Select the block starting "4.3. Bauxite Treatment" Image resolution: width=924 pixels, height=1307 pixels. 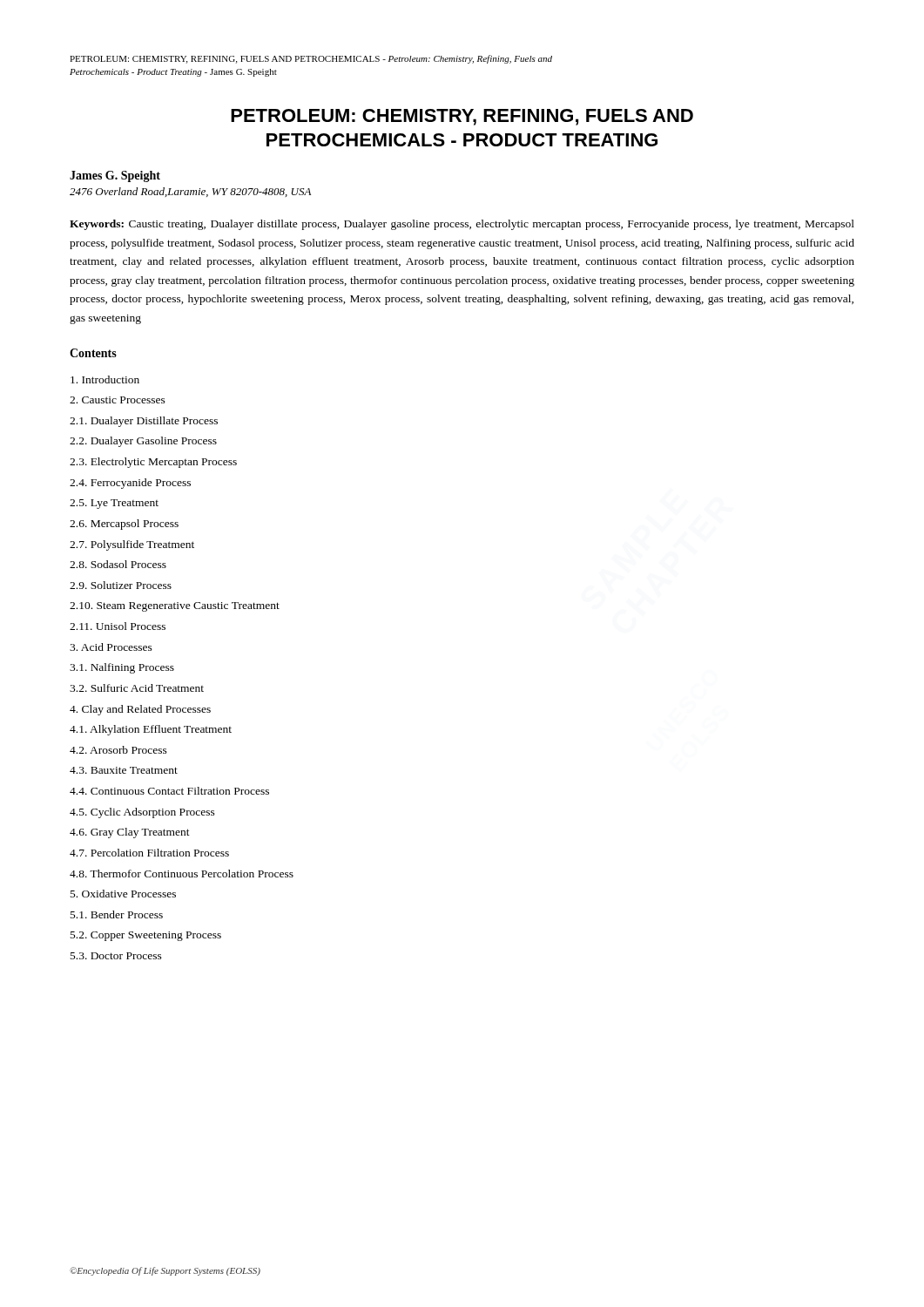124,770
